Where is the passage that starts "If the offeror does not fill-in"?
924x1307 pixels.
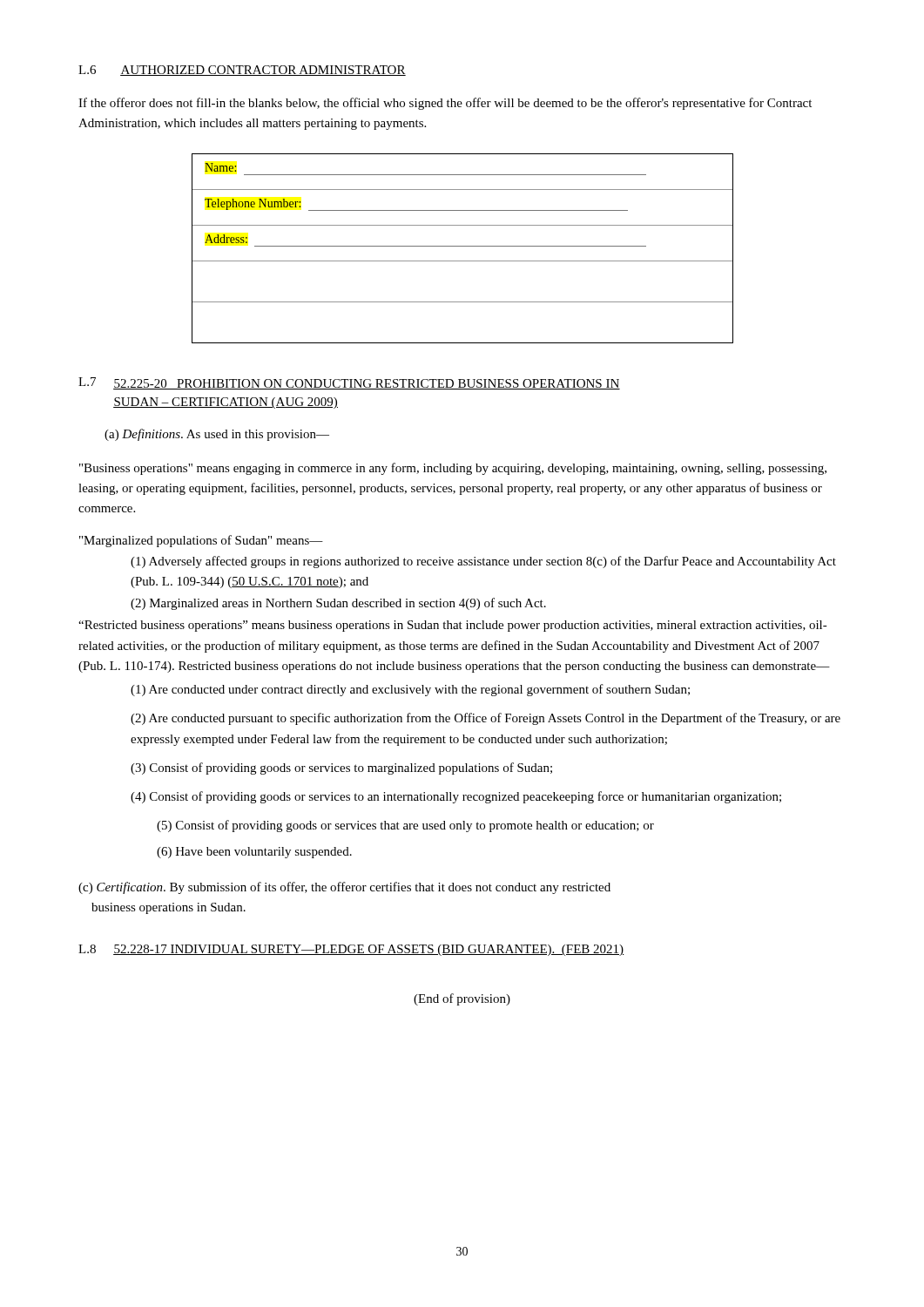[x=445, y=113]
